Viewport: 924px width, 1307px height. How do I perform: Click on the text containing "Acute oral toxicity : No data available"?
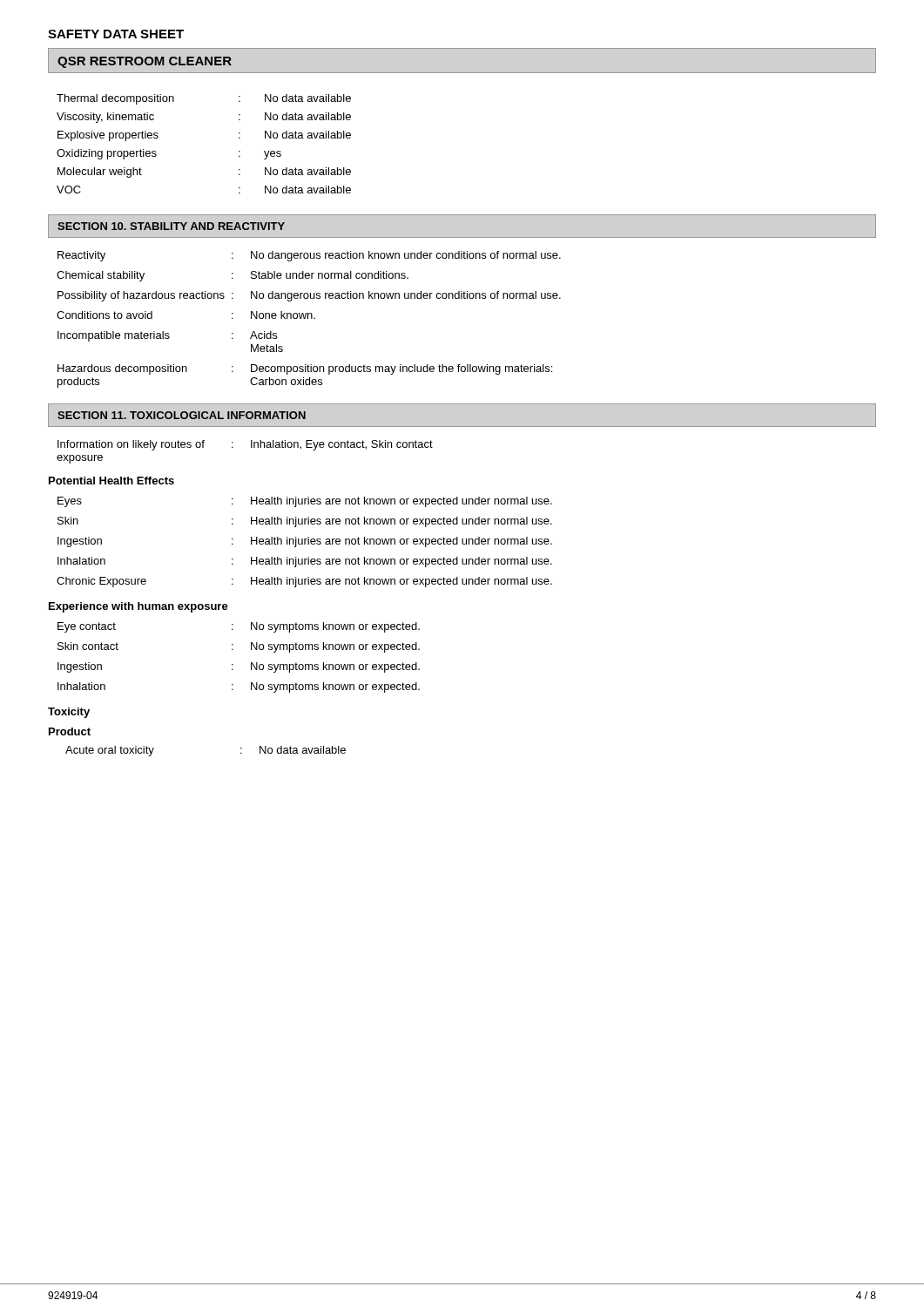pos(112,751)
